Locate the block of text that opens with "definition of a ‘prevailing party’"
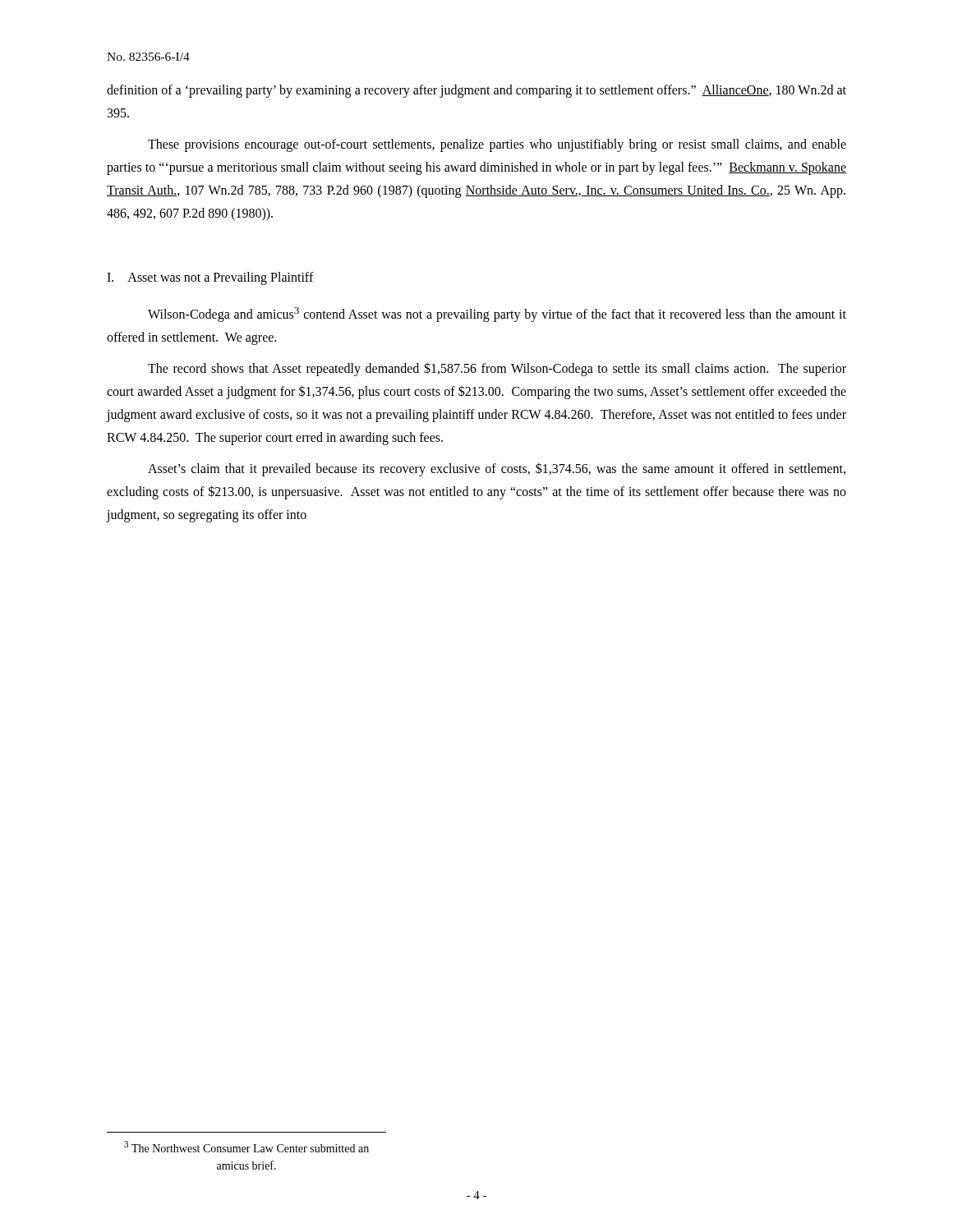The image size is (953, 1232). pos(476,101)
